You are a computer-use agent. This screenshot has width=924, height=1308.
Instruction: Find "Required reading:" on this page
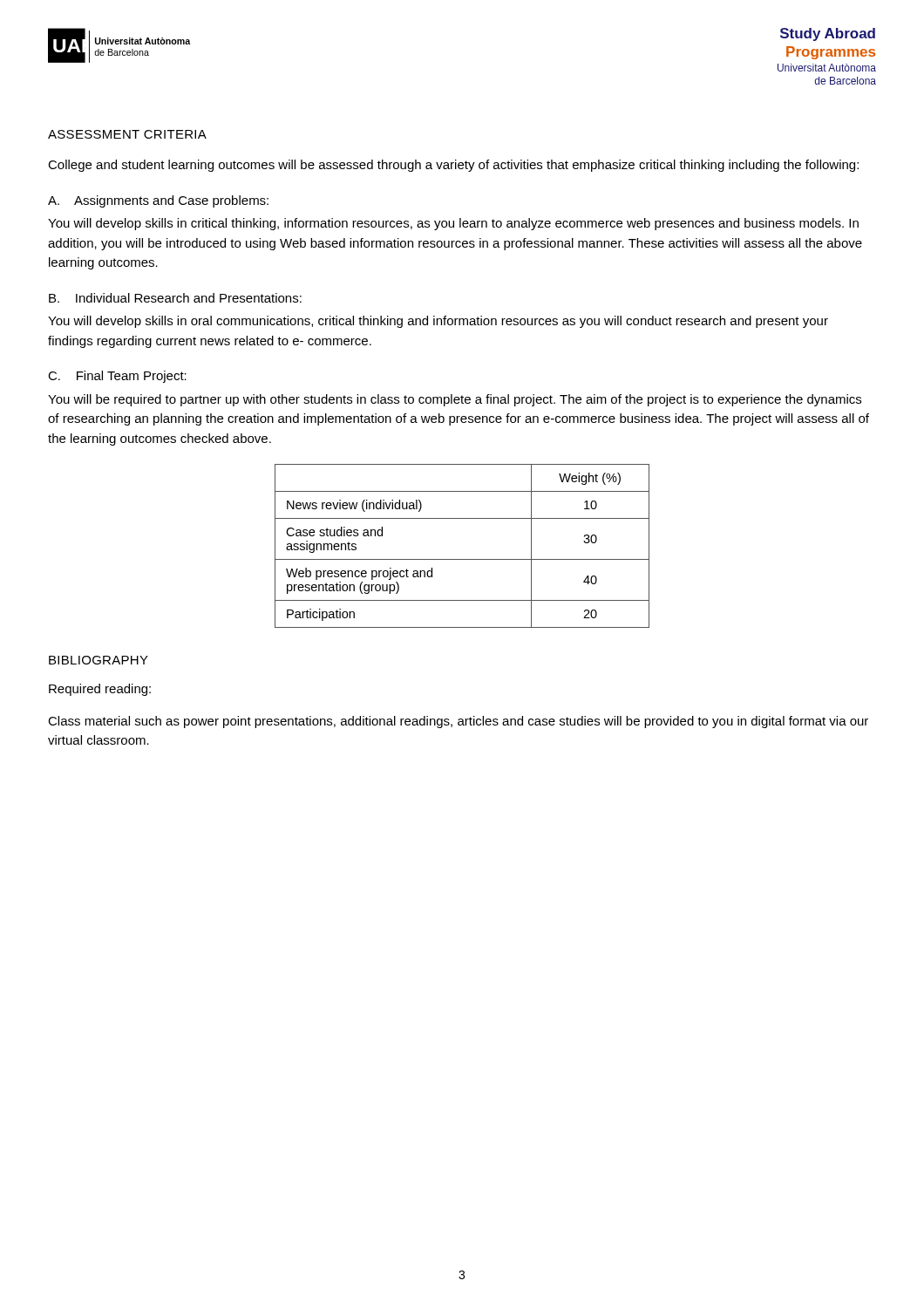pyautogui.click(x=100, y=688)
